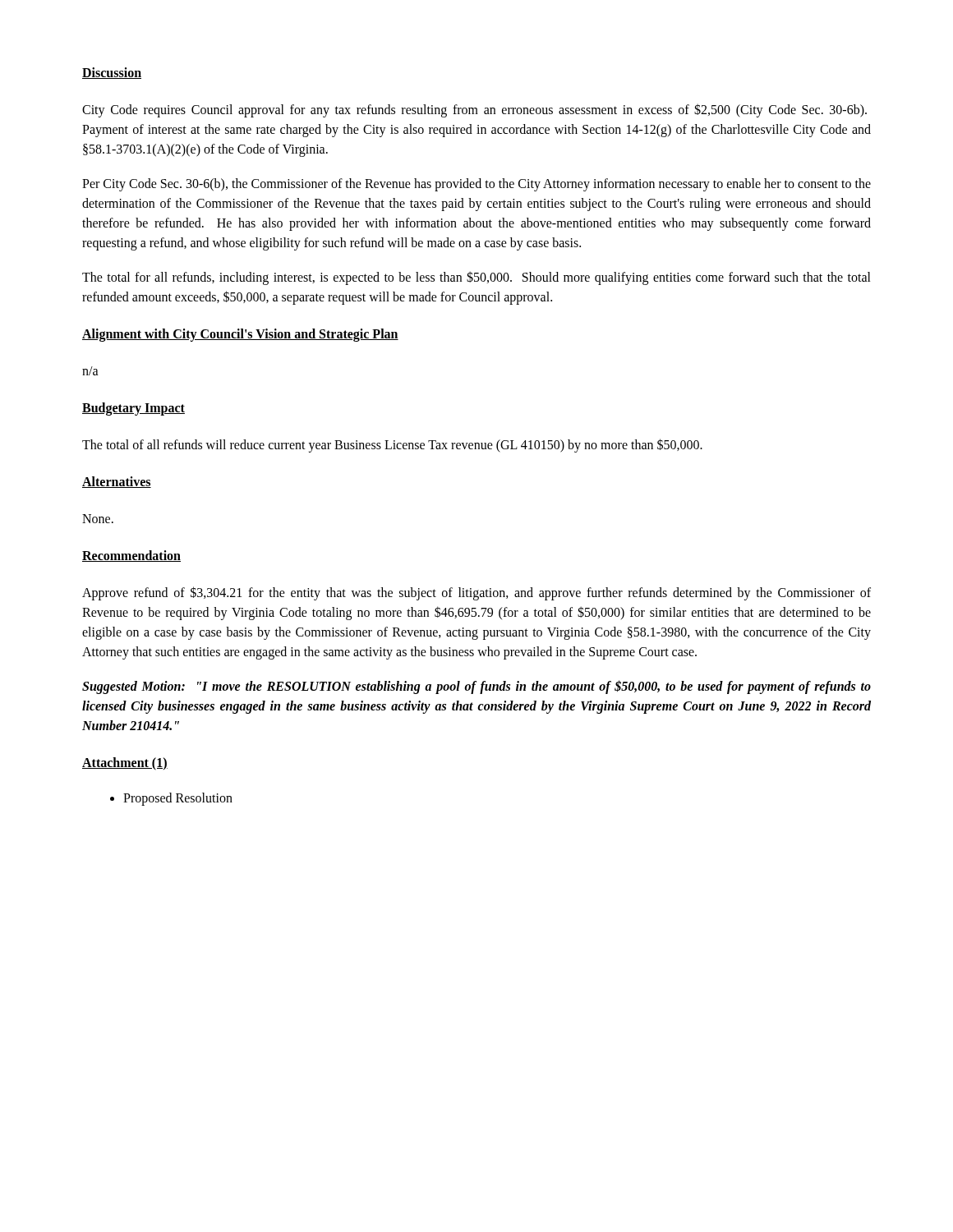This screenshot has height=1232, width=953.
Task: Click on the section header that says "Budgetary Impact"
Action: [133, 408]
